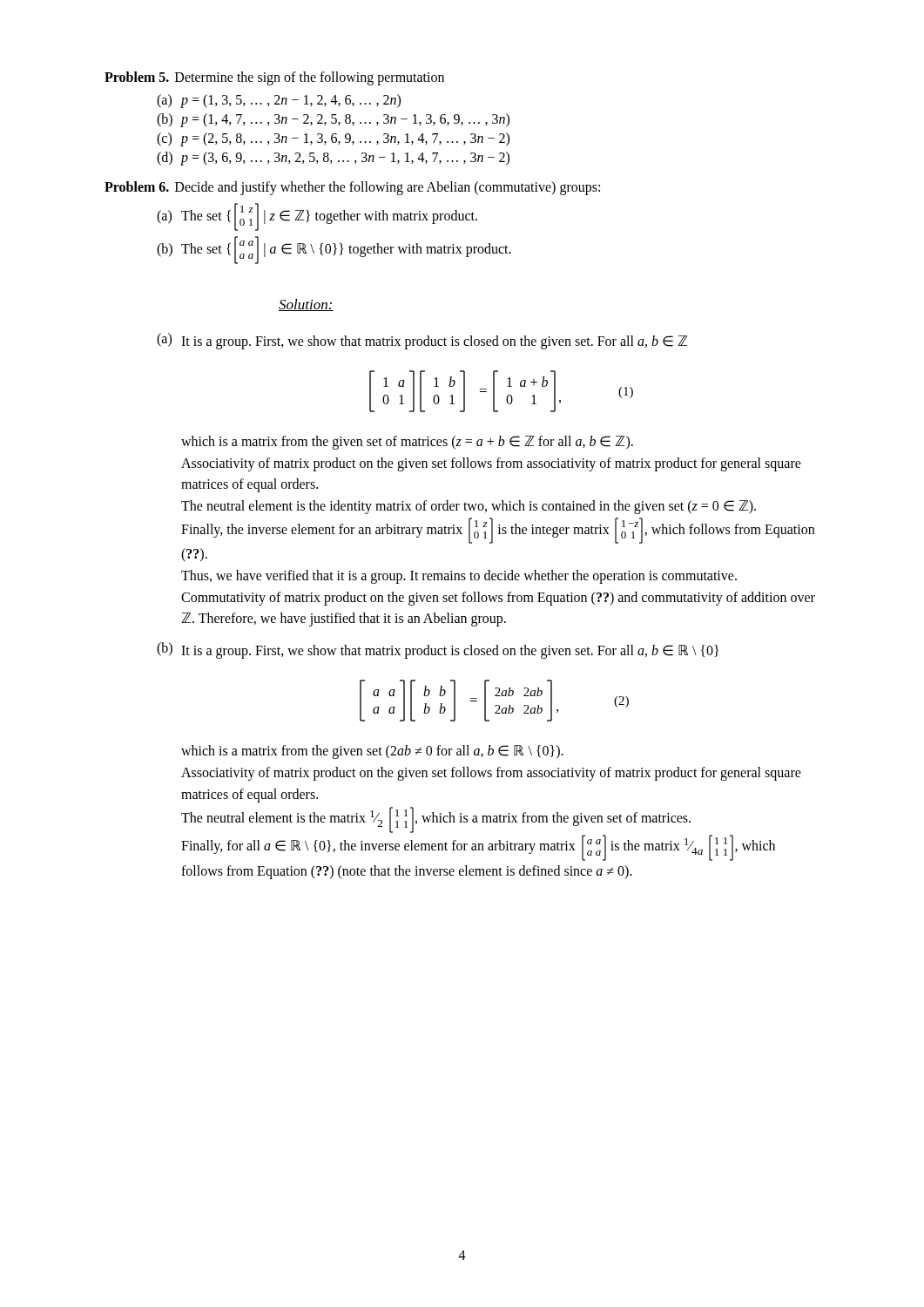This screenshot has height=1307, width=924.
Task: Locate the list item with the text "(a) The set { 1 z"
Action: (x=317, y=217)
